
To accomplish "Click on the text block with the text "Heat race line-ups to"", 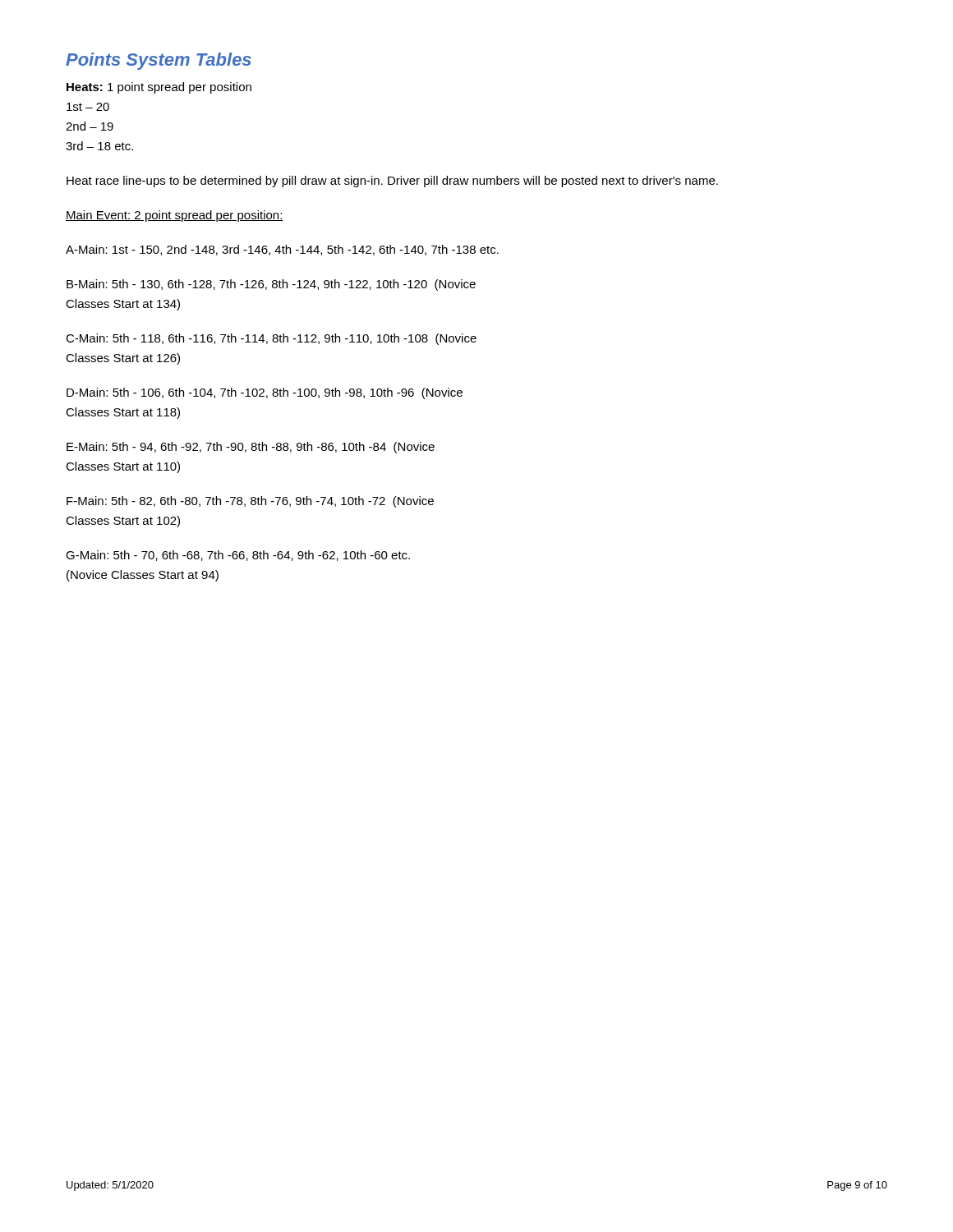I will (392, 180).
